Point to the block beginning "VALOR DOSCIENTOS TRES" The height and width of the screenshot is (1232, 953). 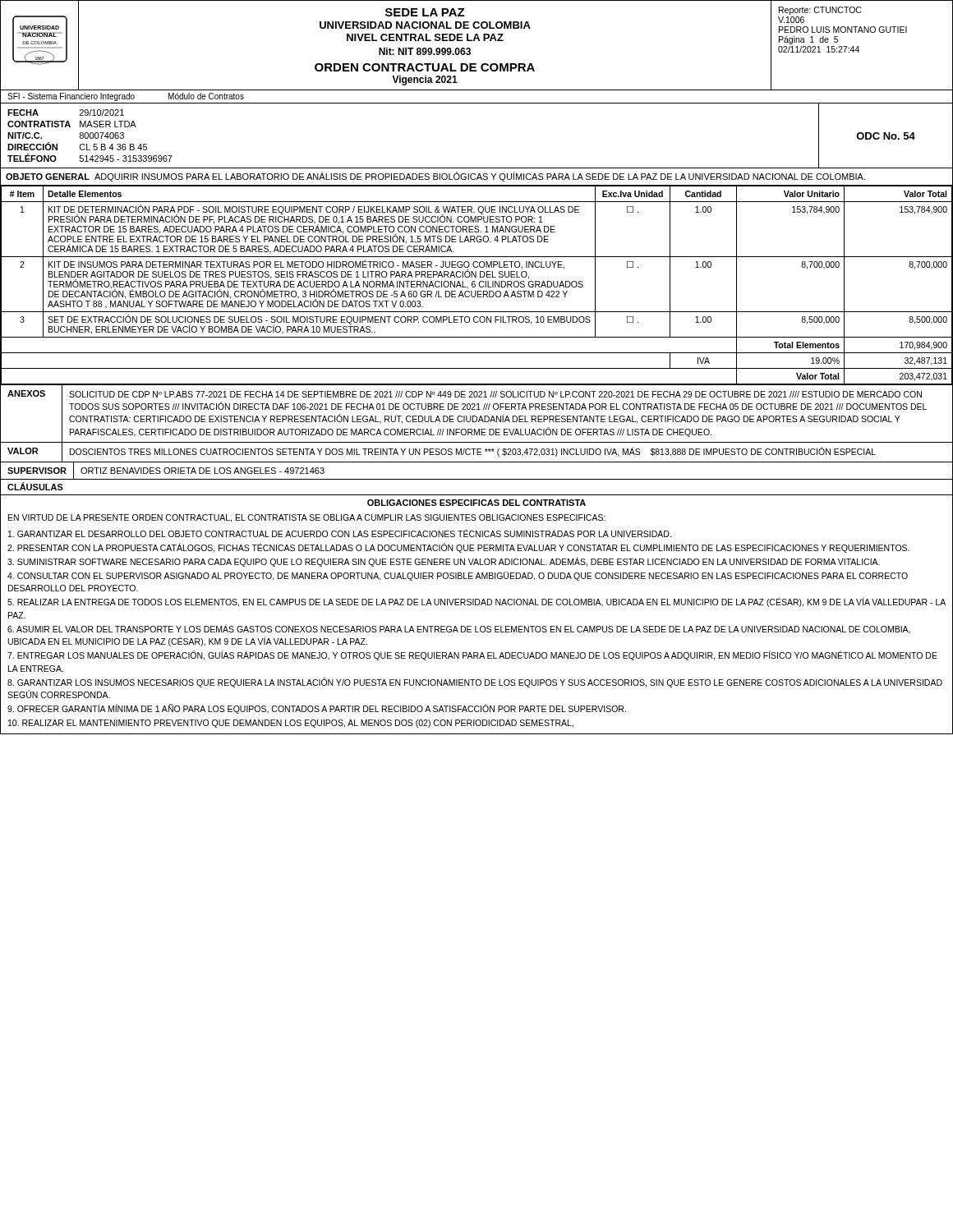click(x=476, y=452)
